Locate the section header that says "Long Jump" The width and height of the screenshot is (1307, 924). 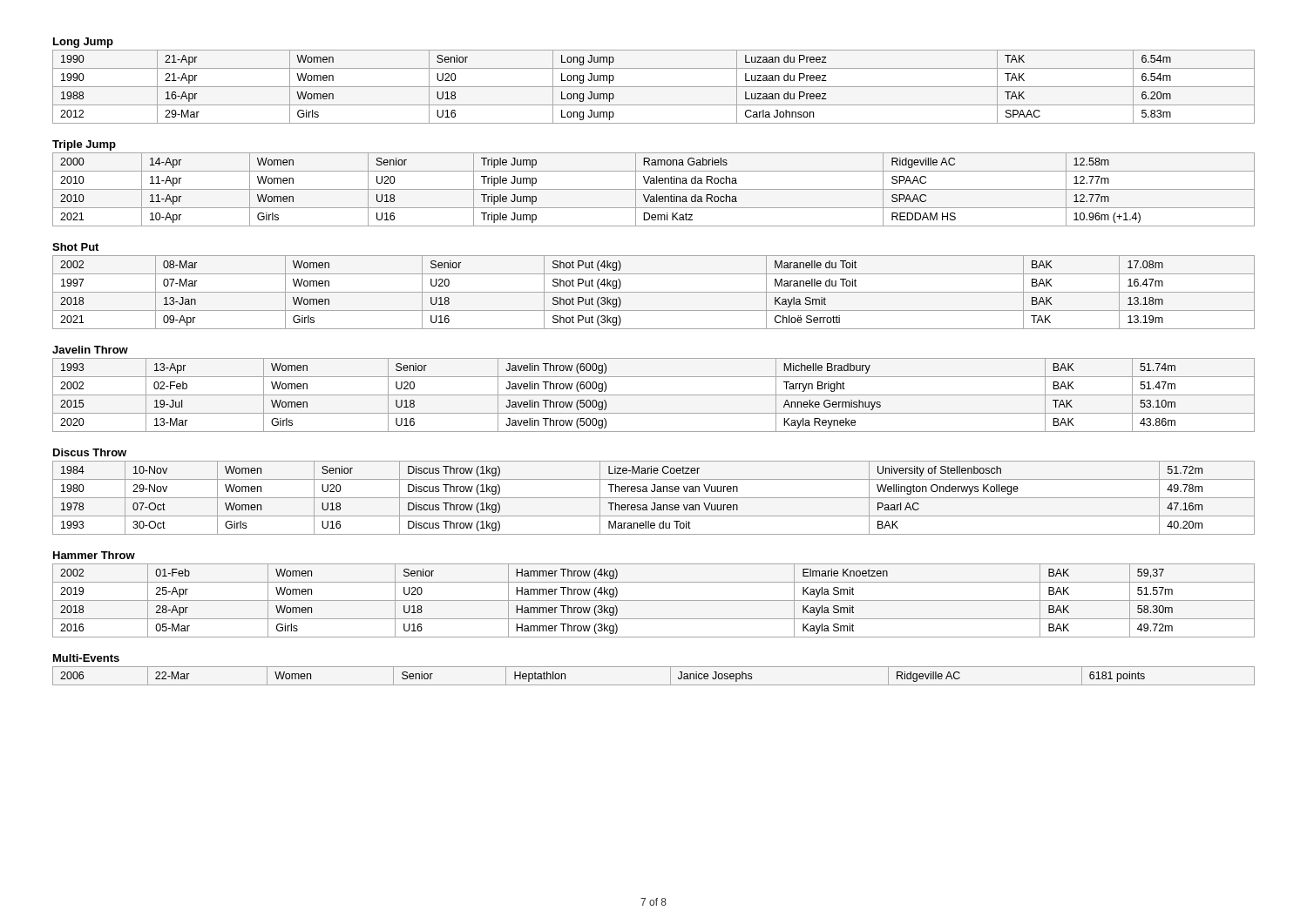83,41
